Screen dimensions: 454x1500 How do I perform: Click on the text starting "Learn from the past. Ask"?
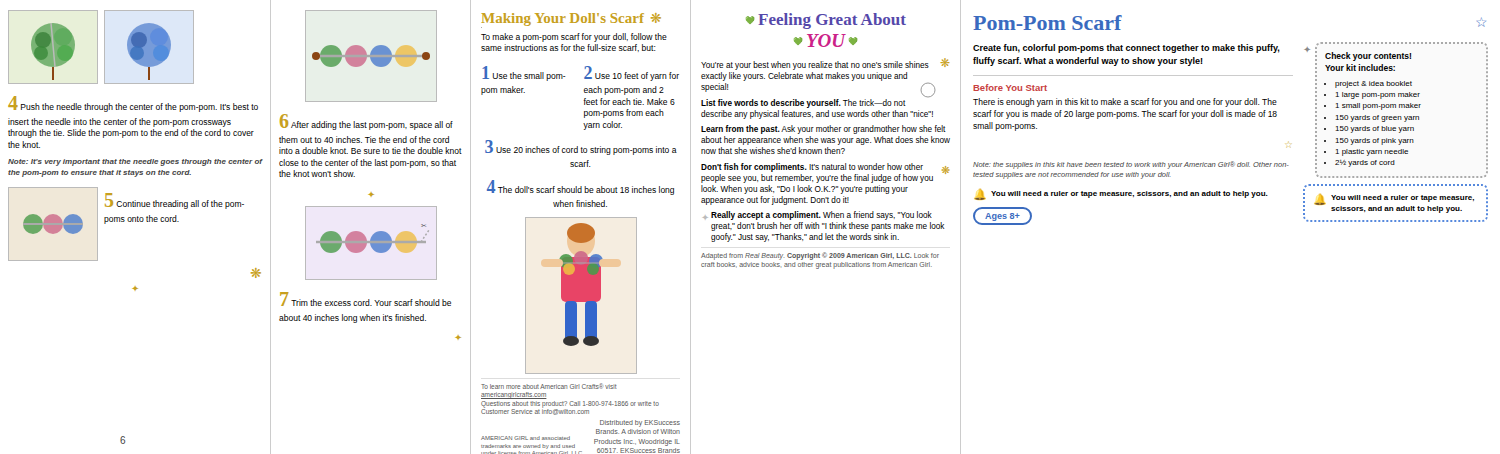point(825,141)
